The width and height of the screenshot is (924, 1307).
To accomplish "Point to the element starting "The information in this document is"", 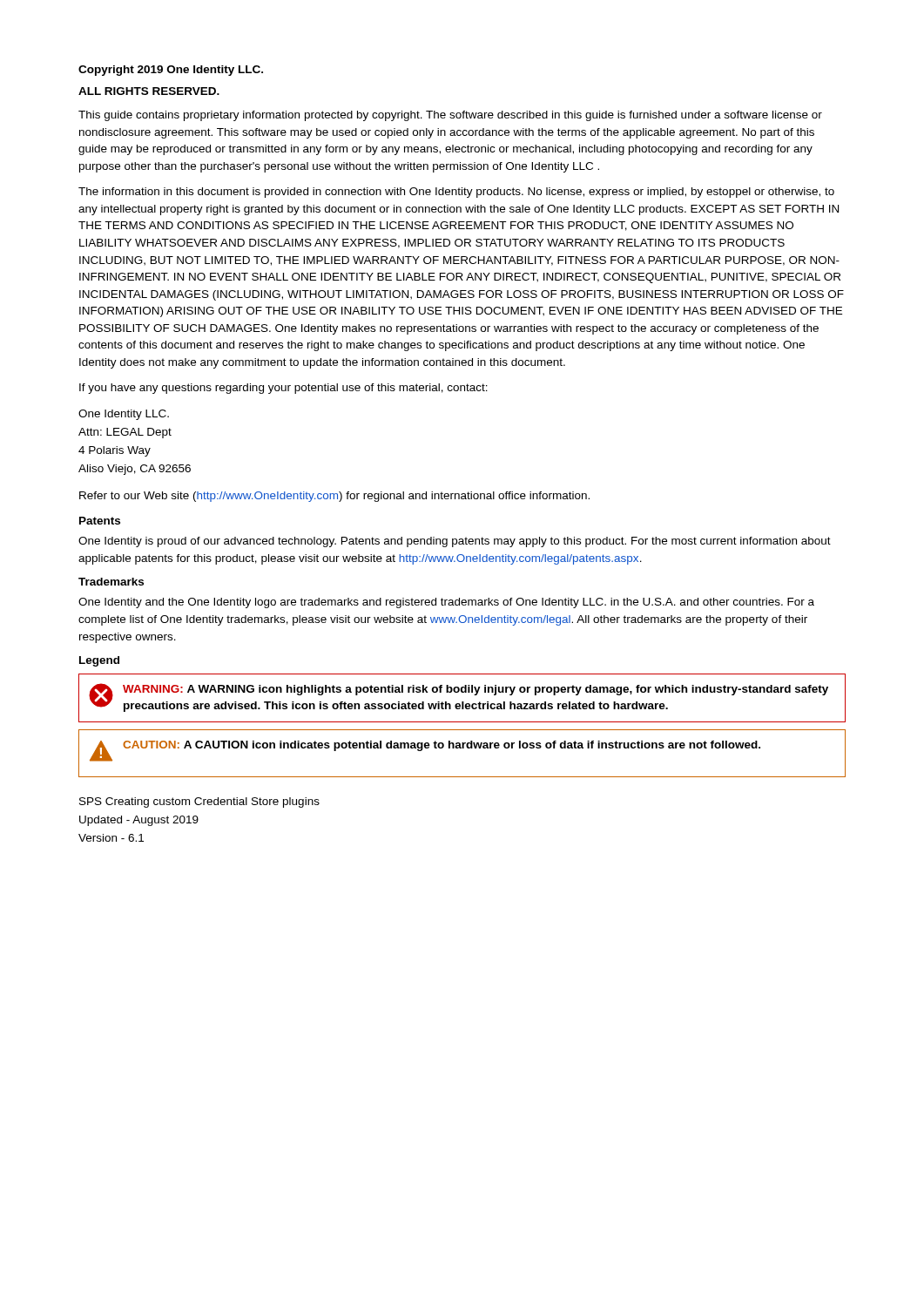I will (x=462, y=277).
